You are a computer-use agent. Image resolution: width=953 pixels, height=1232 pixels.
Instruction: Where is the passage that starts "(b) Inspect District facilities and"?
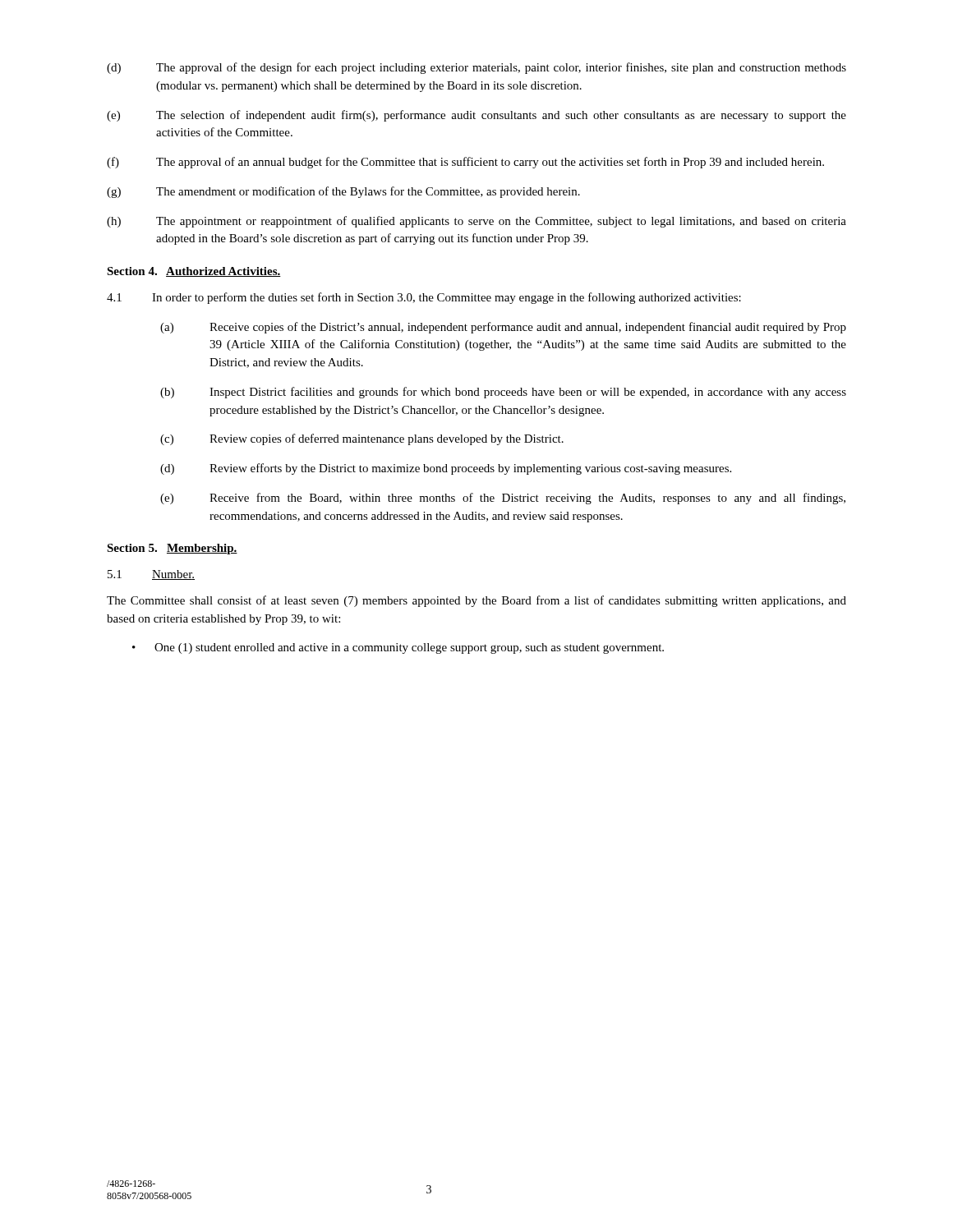pos(503,401)
